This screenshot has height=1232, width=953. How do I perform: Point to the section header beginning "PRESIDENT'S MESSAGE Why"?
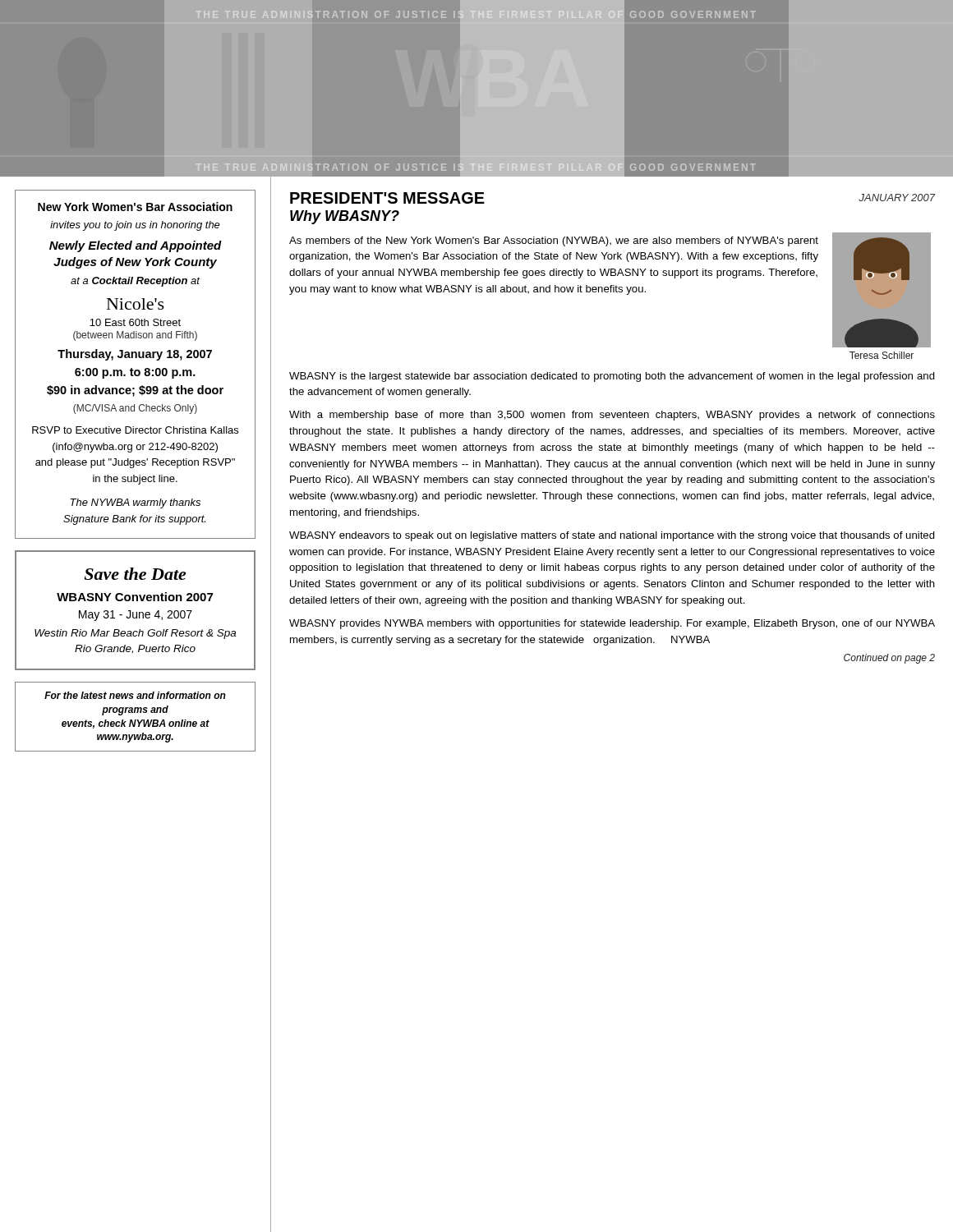click(387, 198)
